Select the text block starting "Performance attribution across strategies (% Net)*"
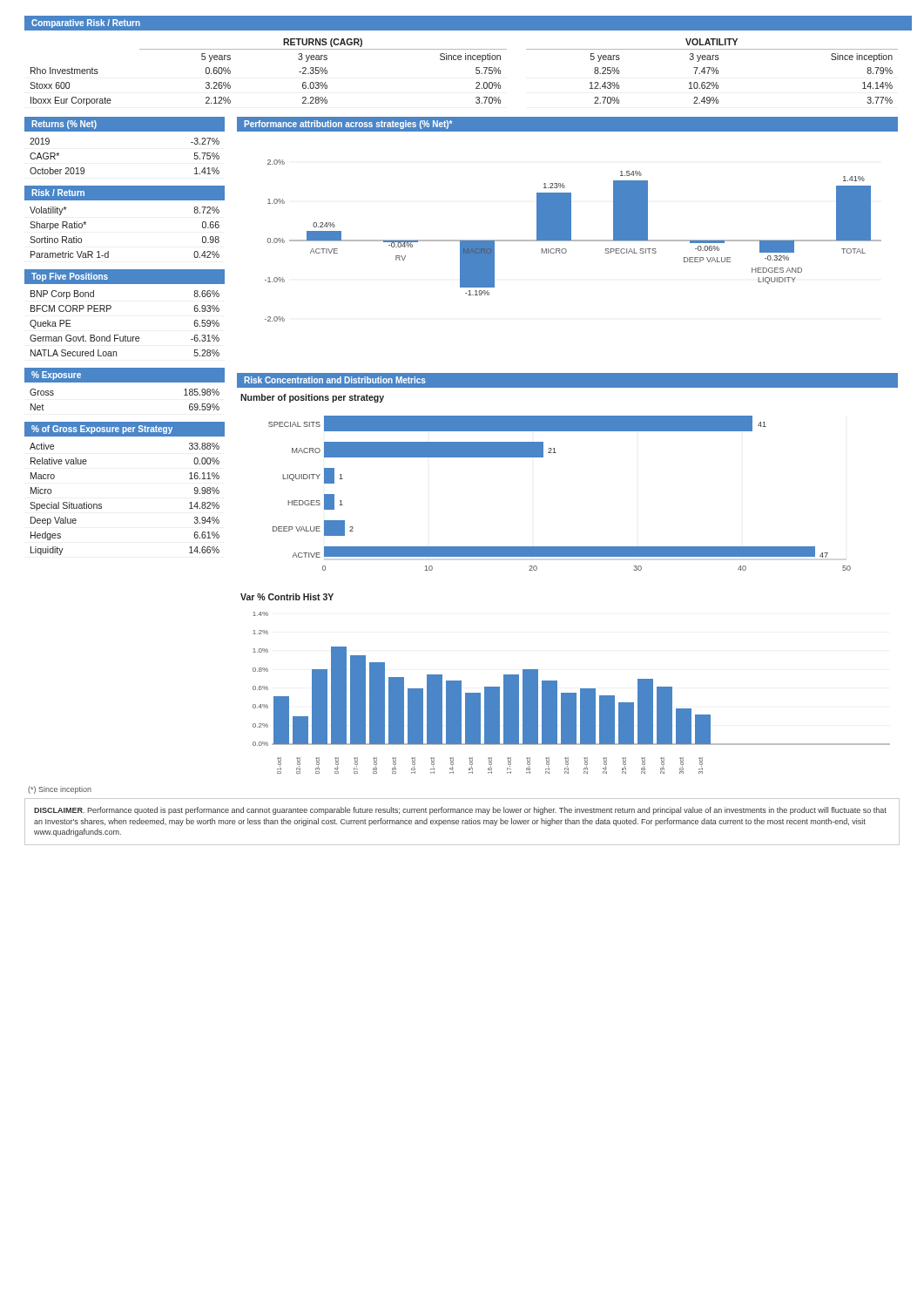Image resolution: width=924 pixels, height=1307 pixels. pyautogui.click(x=348, y=124)
